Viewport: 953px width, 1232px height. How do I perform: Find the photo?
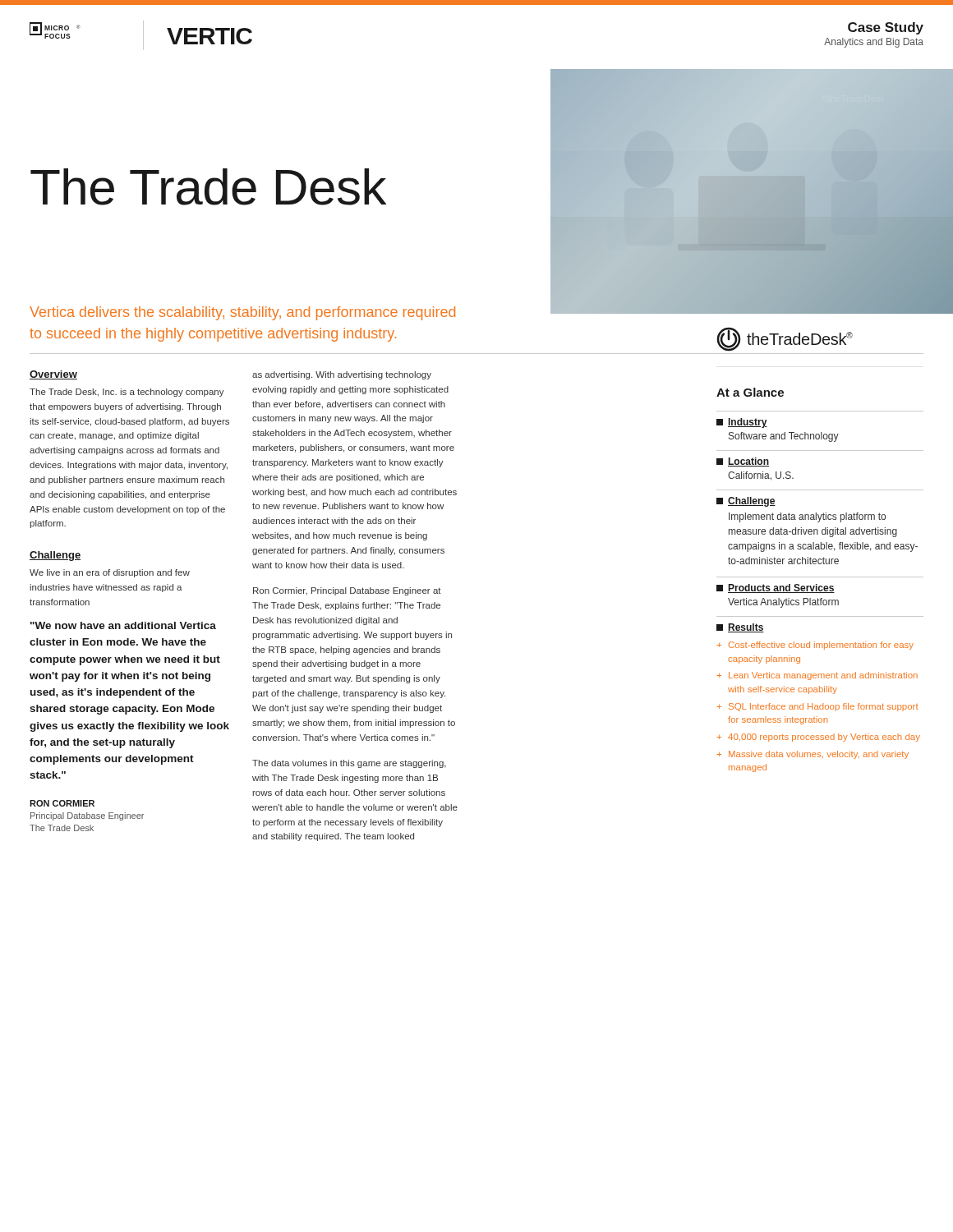752,191
